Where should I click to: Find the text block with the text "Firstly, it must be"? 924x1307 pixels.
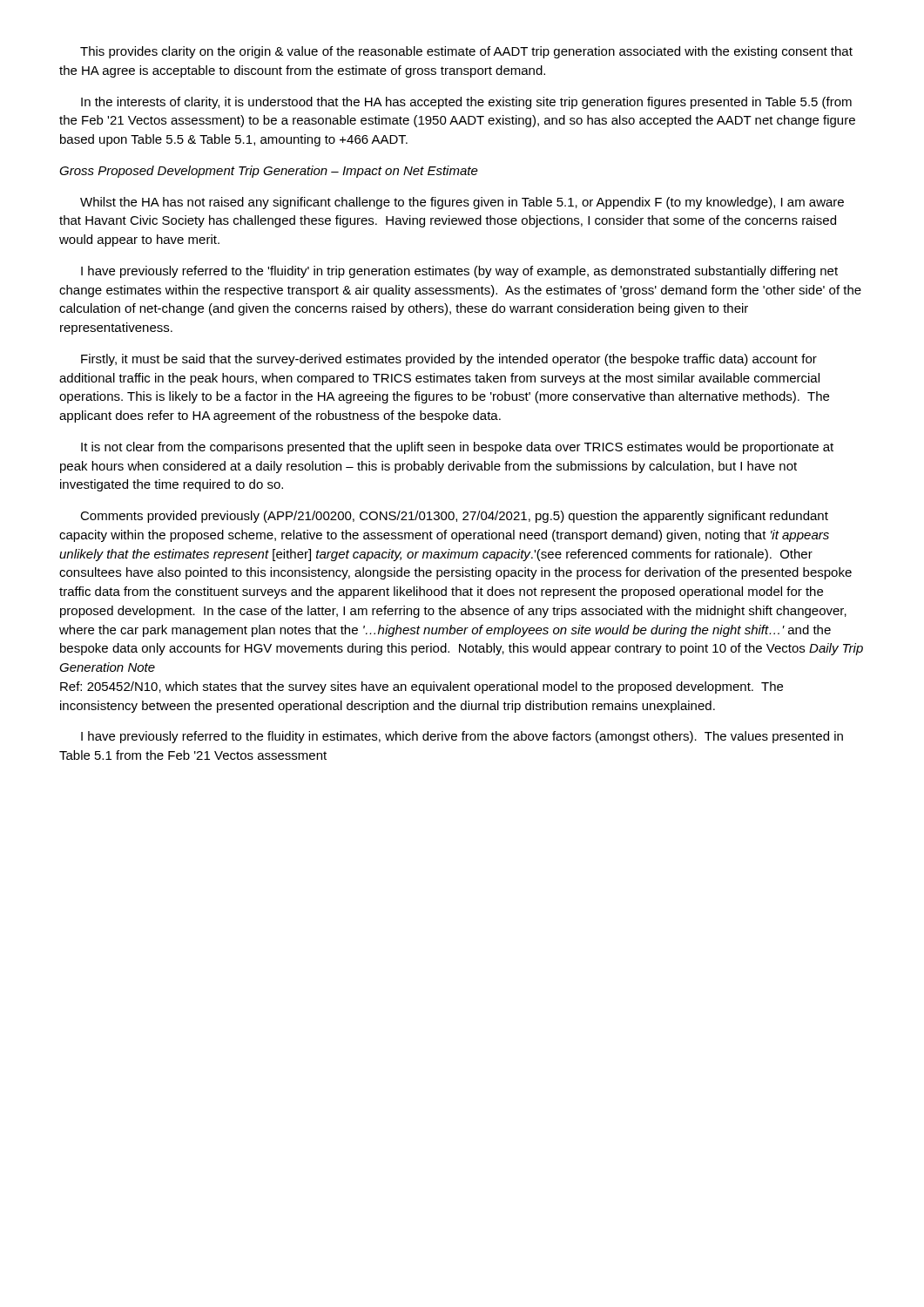point(444,387)
